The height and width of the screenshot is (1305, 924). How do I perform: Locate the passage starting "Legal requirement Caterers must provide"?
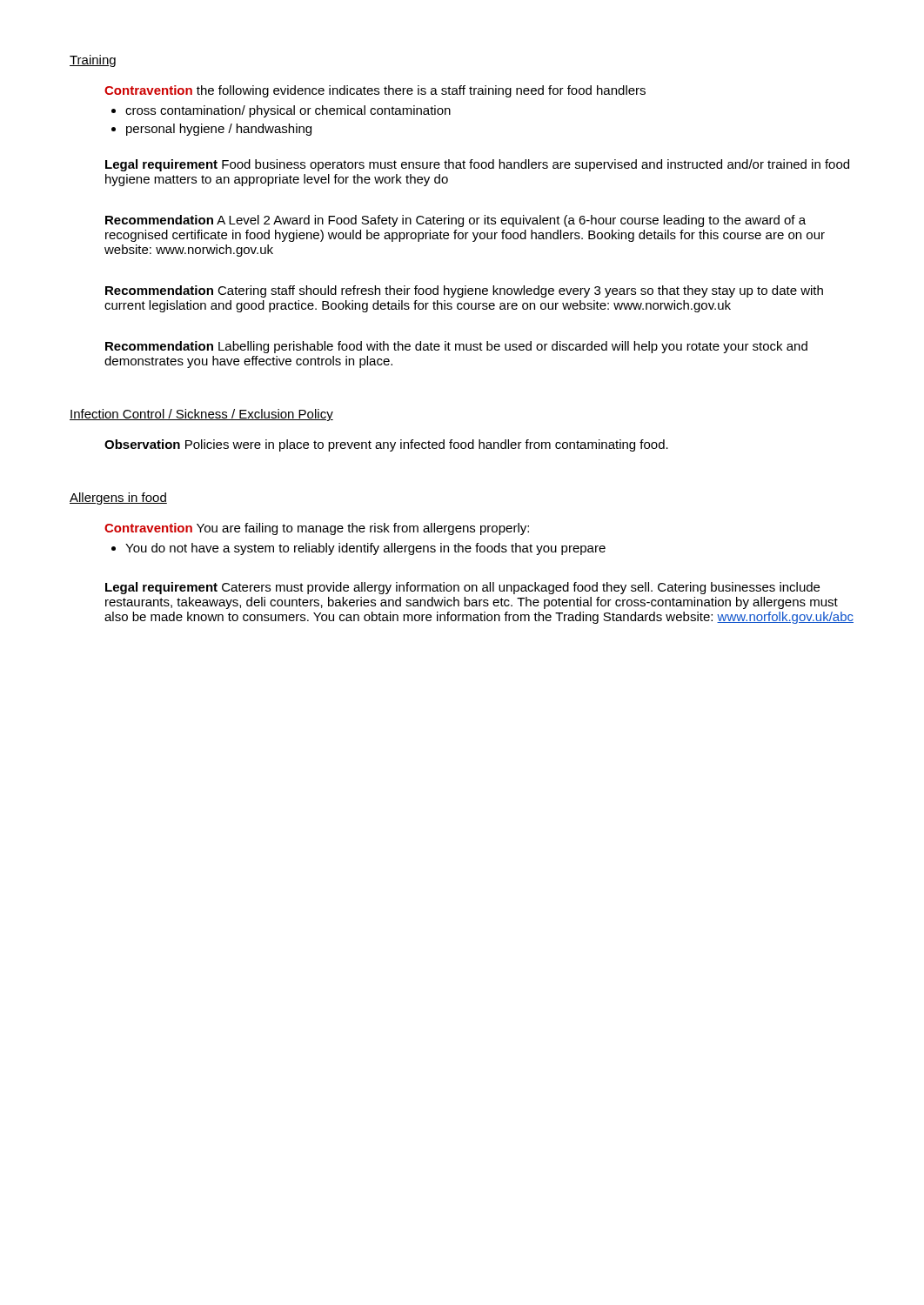click(479, 602)
